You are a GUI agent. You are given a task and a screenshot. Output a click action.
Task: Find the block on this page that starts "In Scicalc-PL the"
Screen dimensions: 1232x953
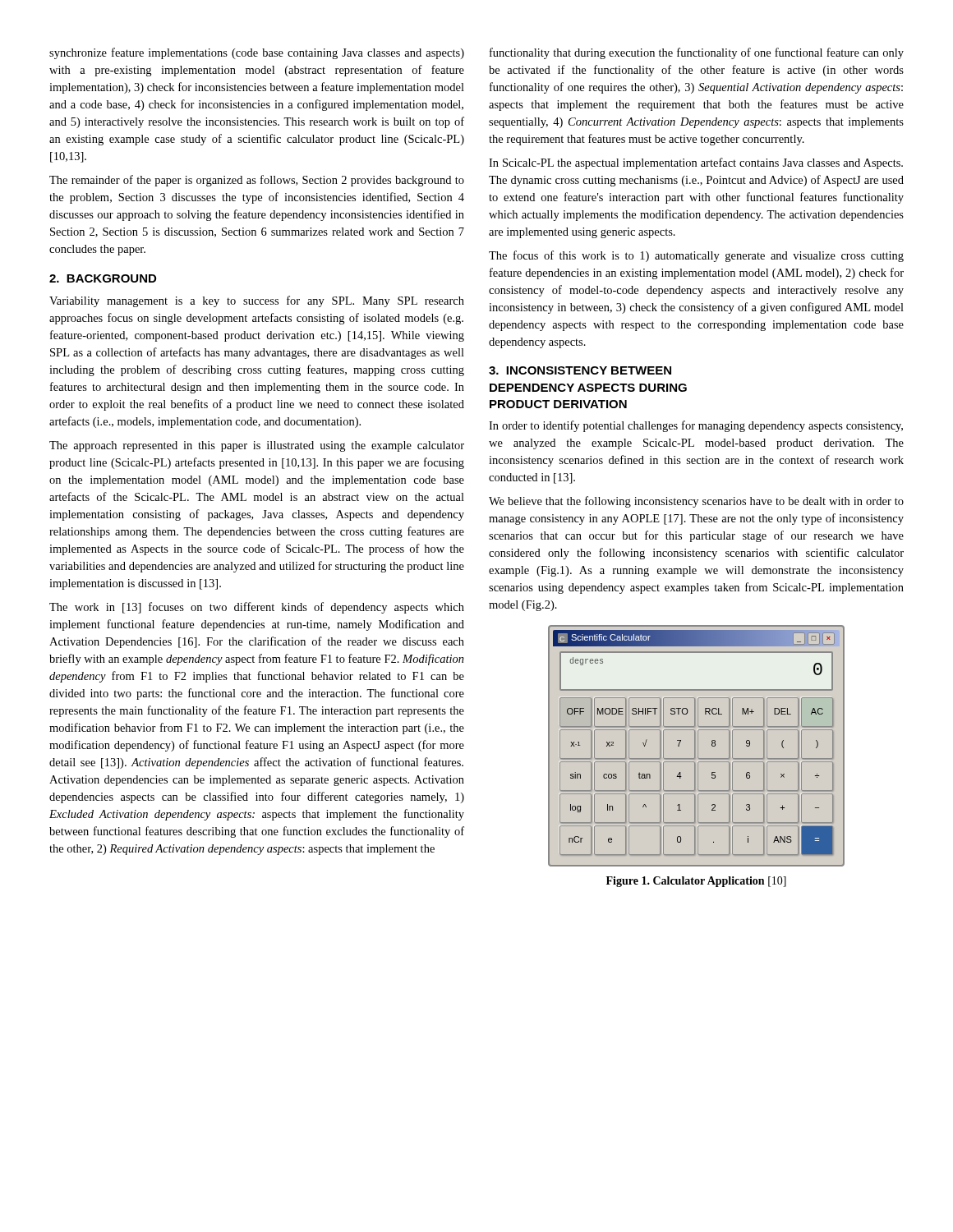coord(696,198)
